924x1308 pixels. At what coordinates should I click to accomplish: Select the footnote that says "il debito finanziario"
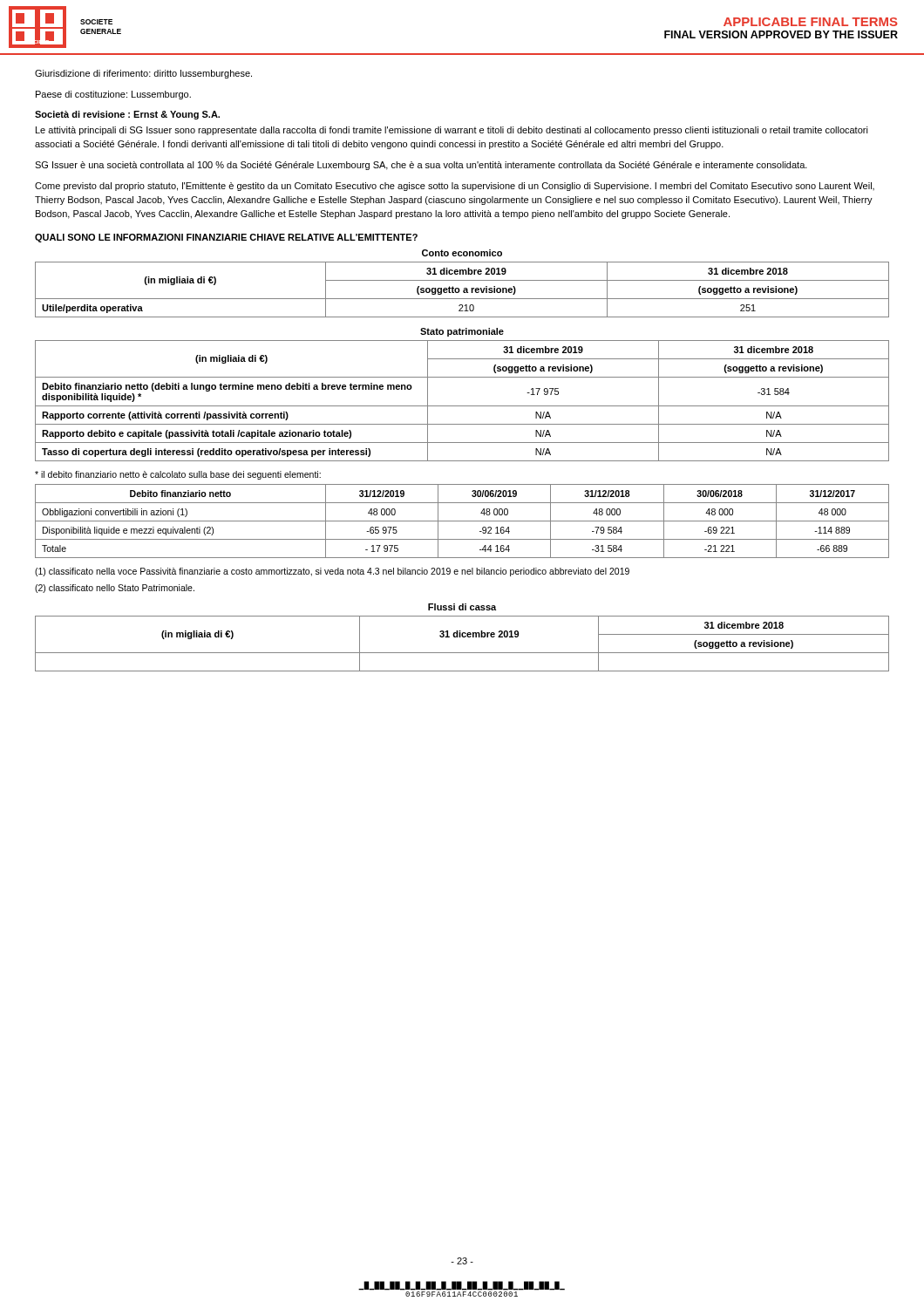coord(178,474)
